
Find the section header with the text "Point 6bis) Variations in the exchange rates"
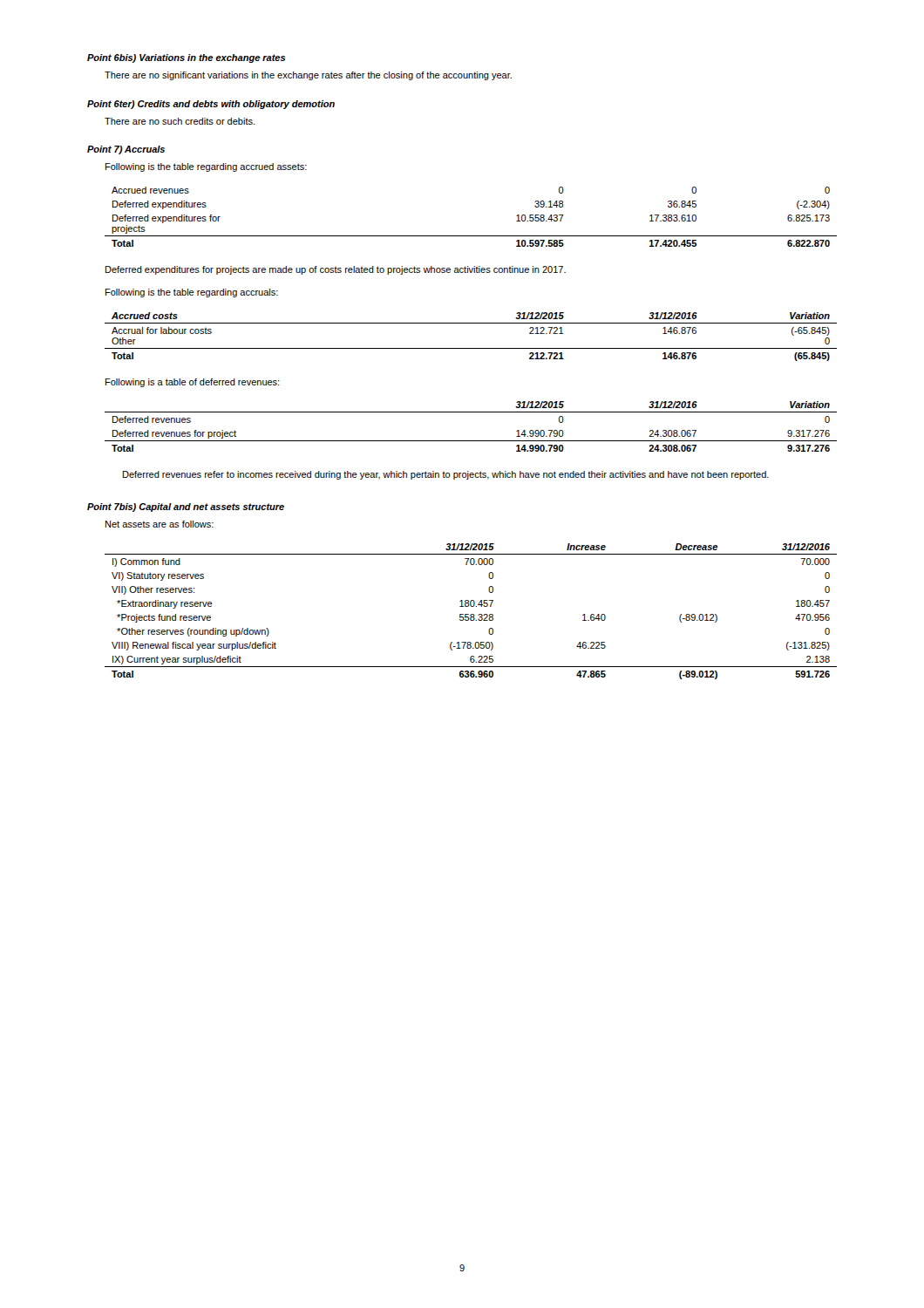click(186, 58)
